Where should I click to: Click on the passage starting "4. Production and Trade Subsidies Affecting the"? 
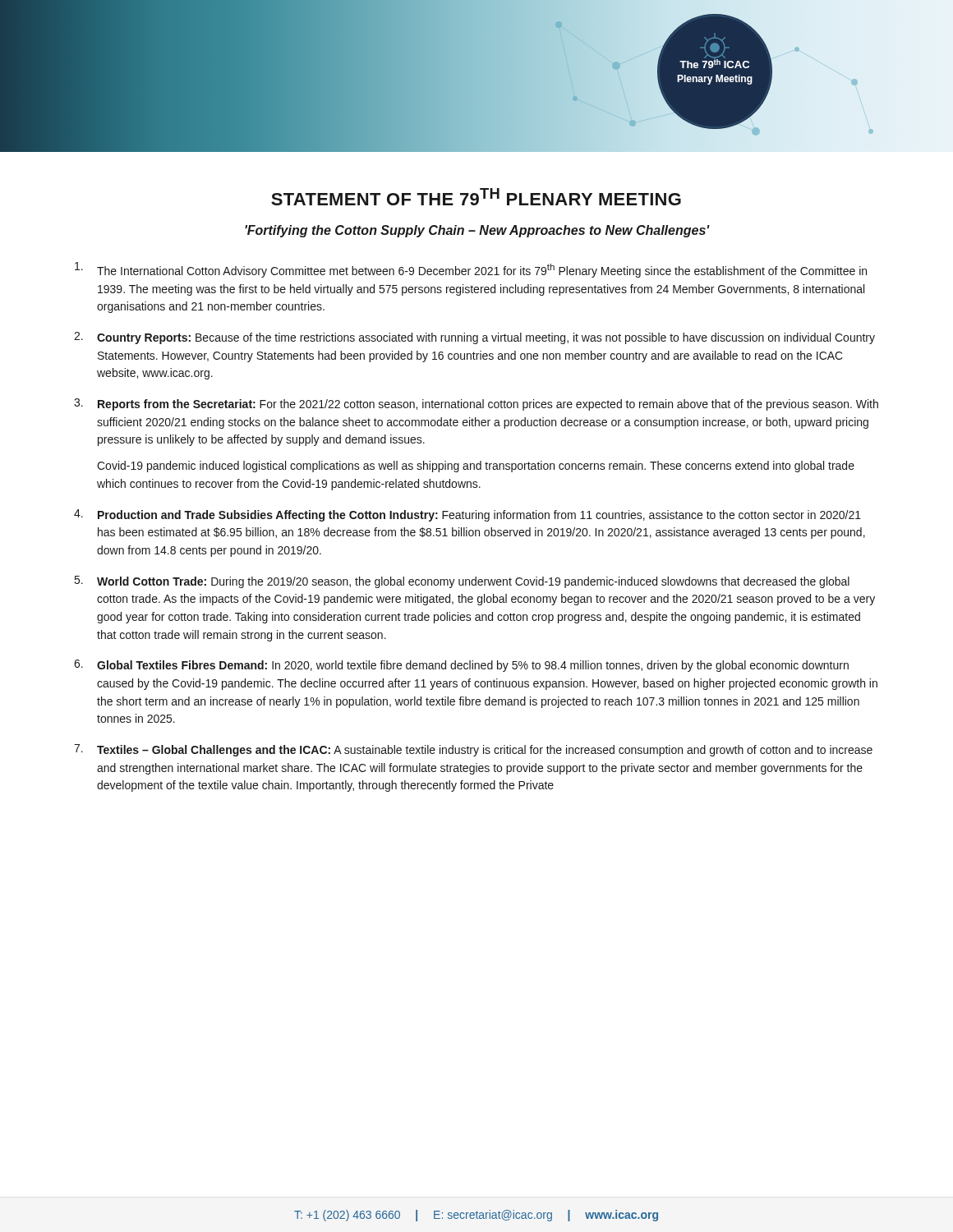[x=476, y=533]
